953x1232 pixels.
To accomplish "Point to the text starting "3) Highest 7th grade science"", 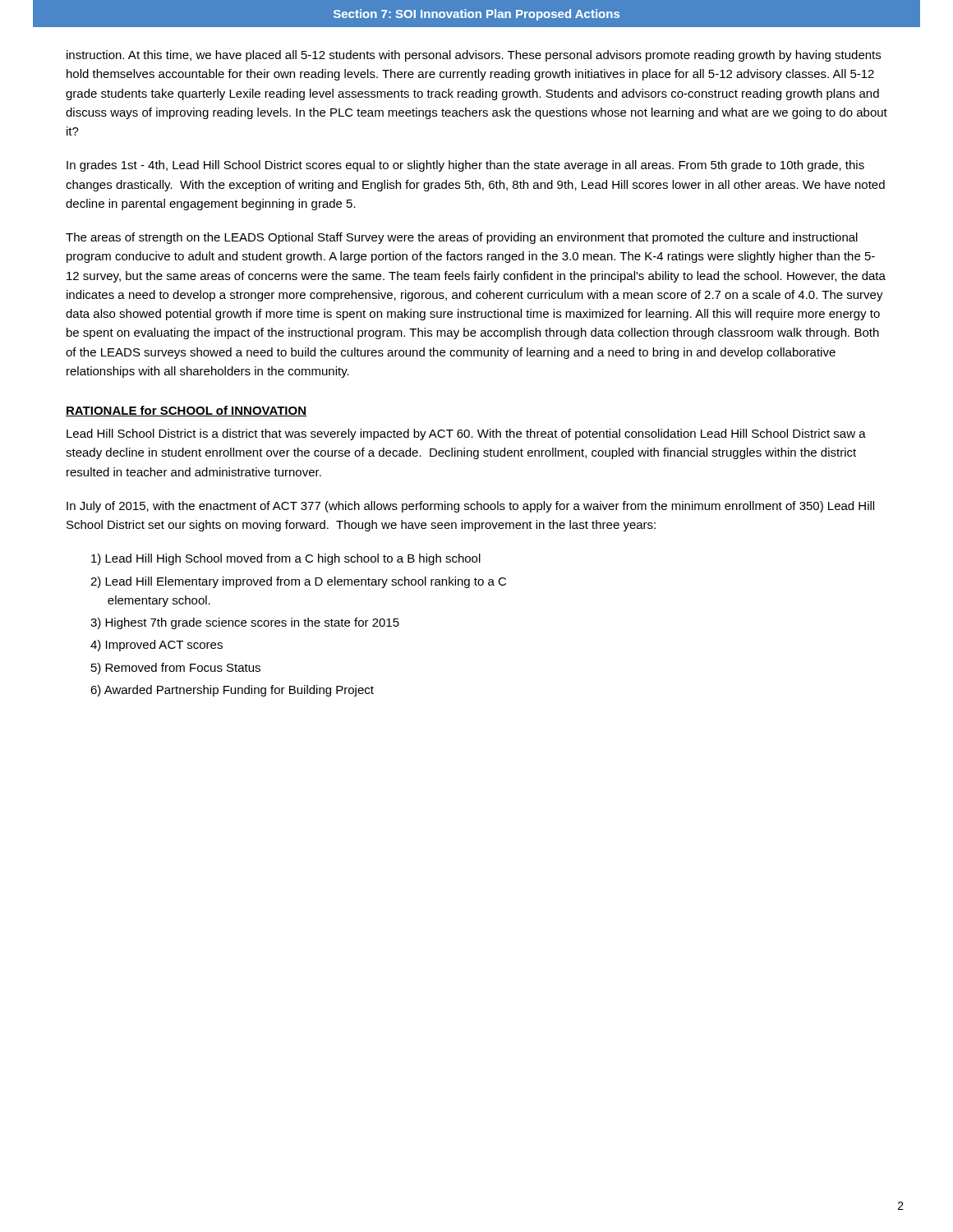I will point(245,622).
